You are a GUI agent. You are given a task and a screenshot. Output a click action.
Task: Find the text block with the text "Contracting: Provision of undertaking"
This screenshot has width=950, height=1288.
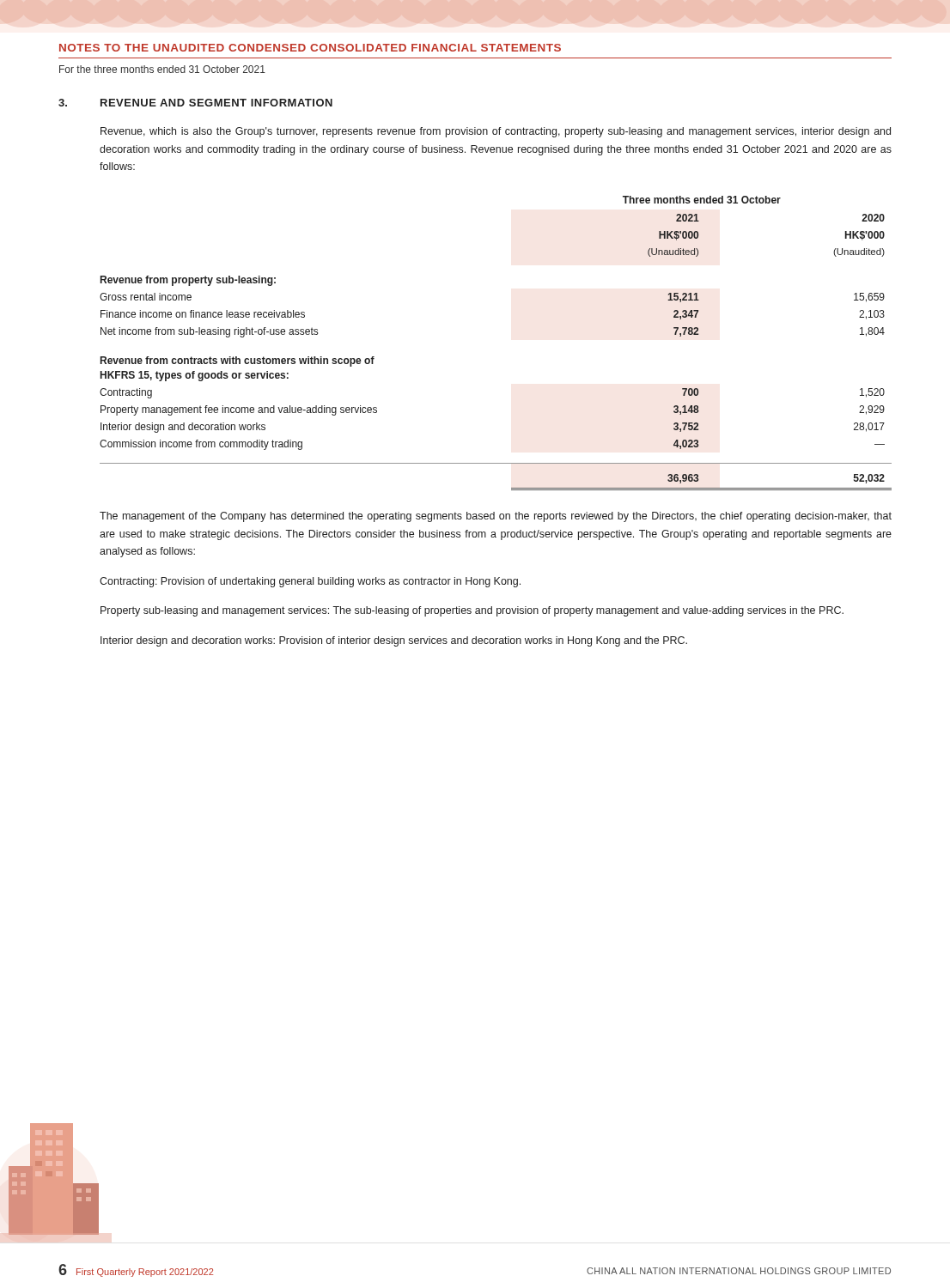click(x=311, y=581)
